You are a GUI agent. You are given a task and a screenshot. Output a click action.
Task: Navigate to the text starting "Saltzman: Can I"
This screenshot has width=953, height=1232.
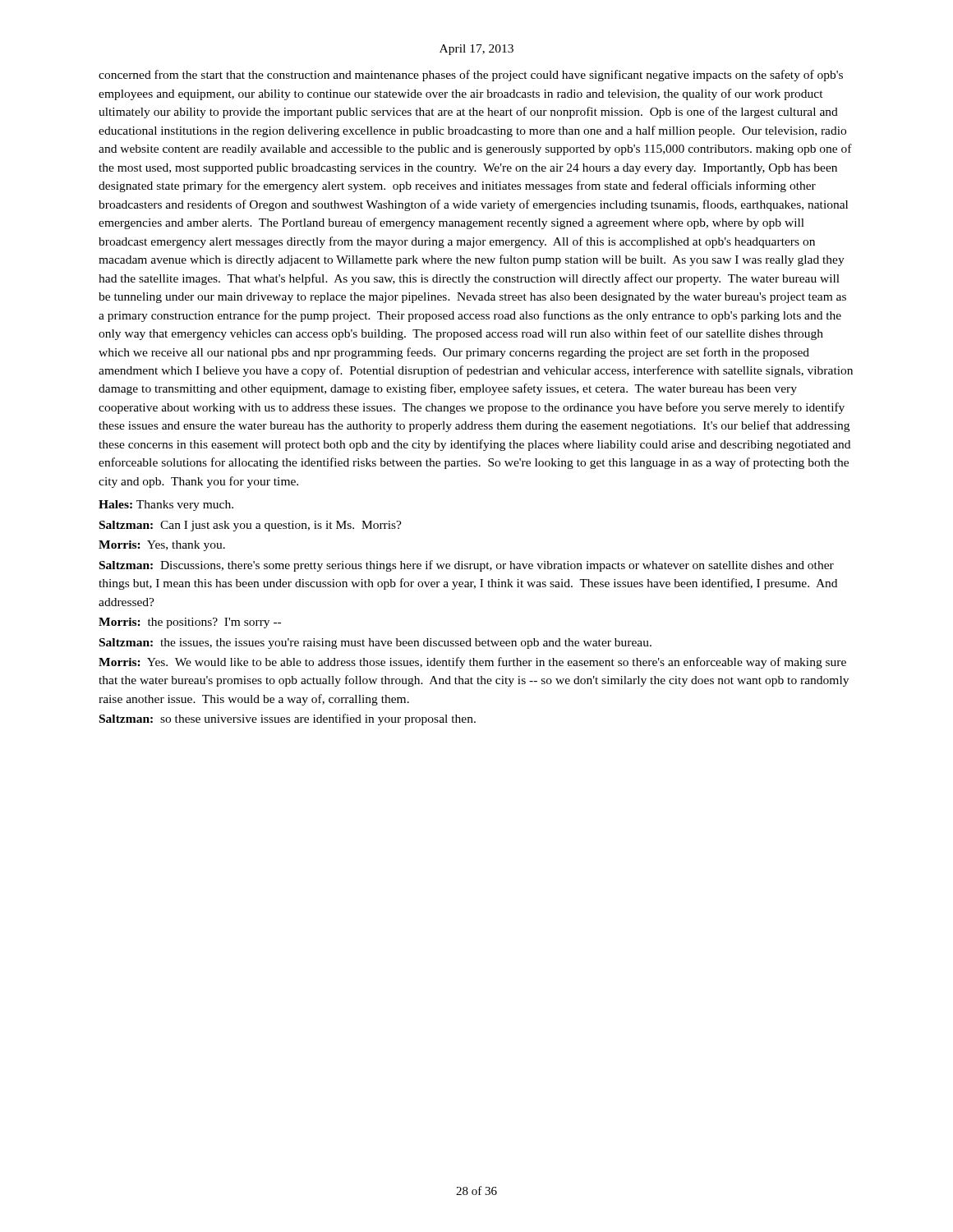(x=250, y=524)
